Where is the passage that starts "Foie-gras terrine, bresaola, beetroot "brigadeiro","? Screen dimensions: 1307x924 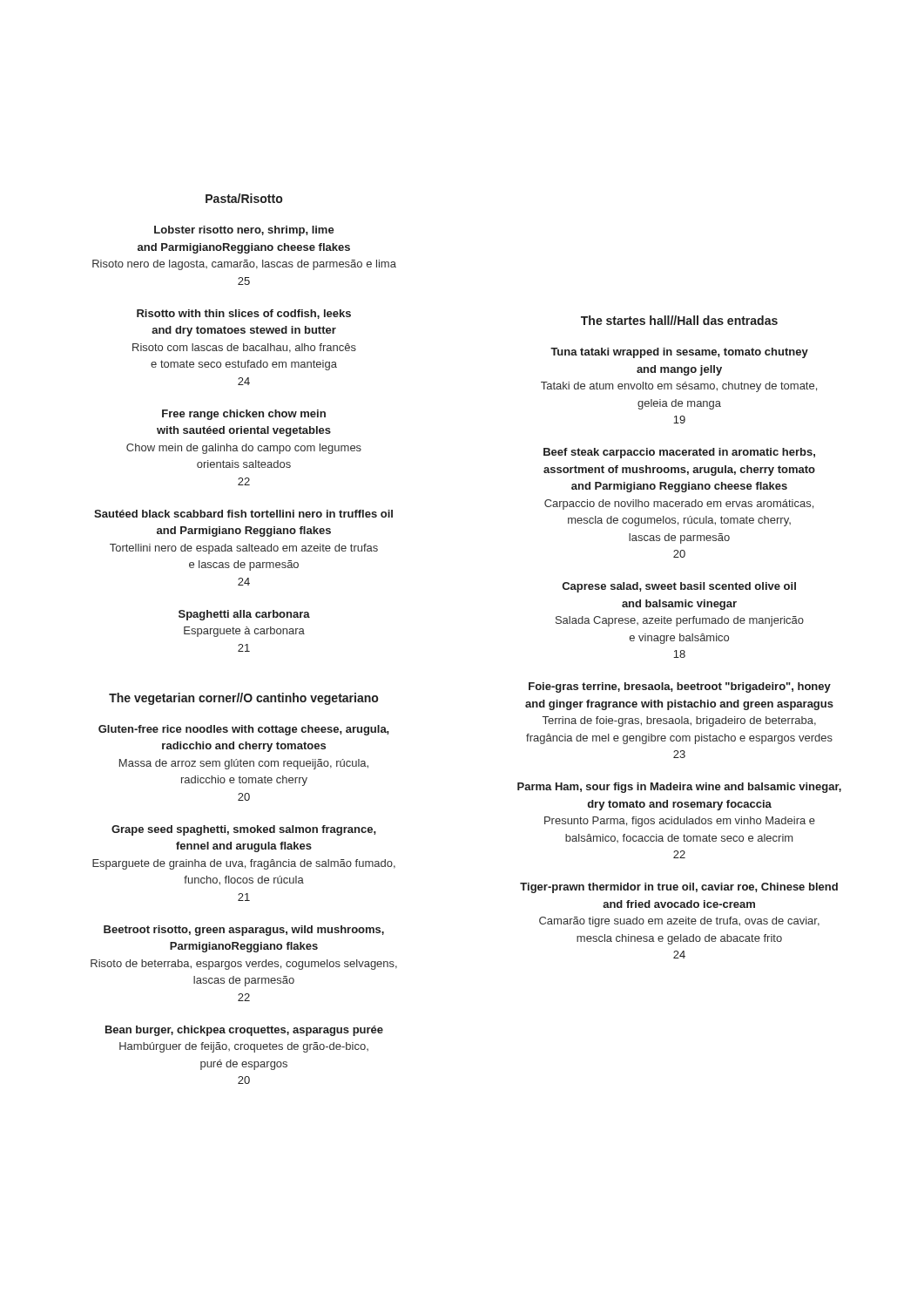point(679,719)
